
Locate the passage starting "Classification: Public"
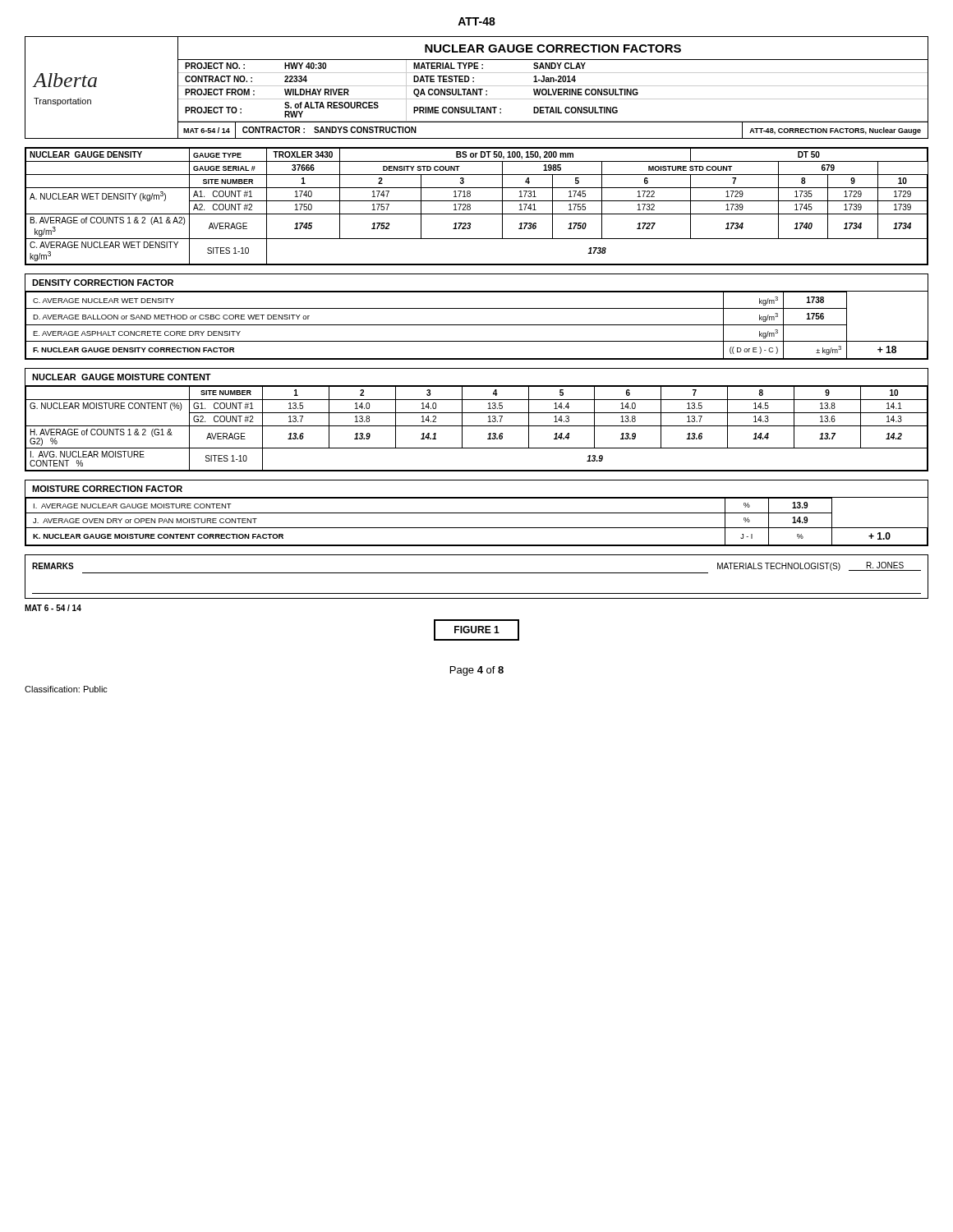[66, 689]
